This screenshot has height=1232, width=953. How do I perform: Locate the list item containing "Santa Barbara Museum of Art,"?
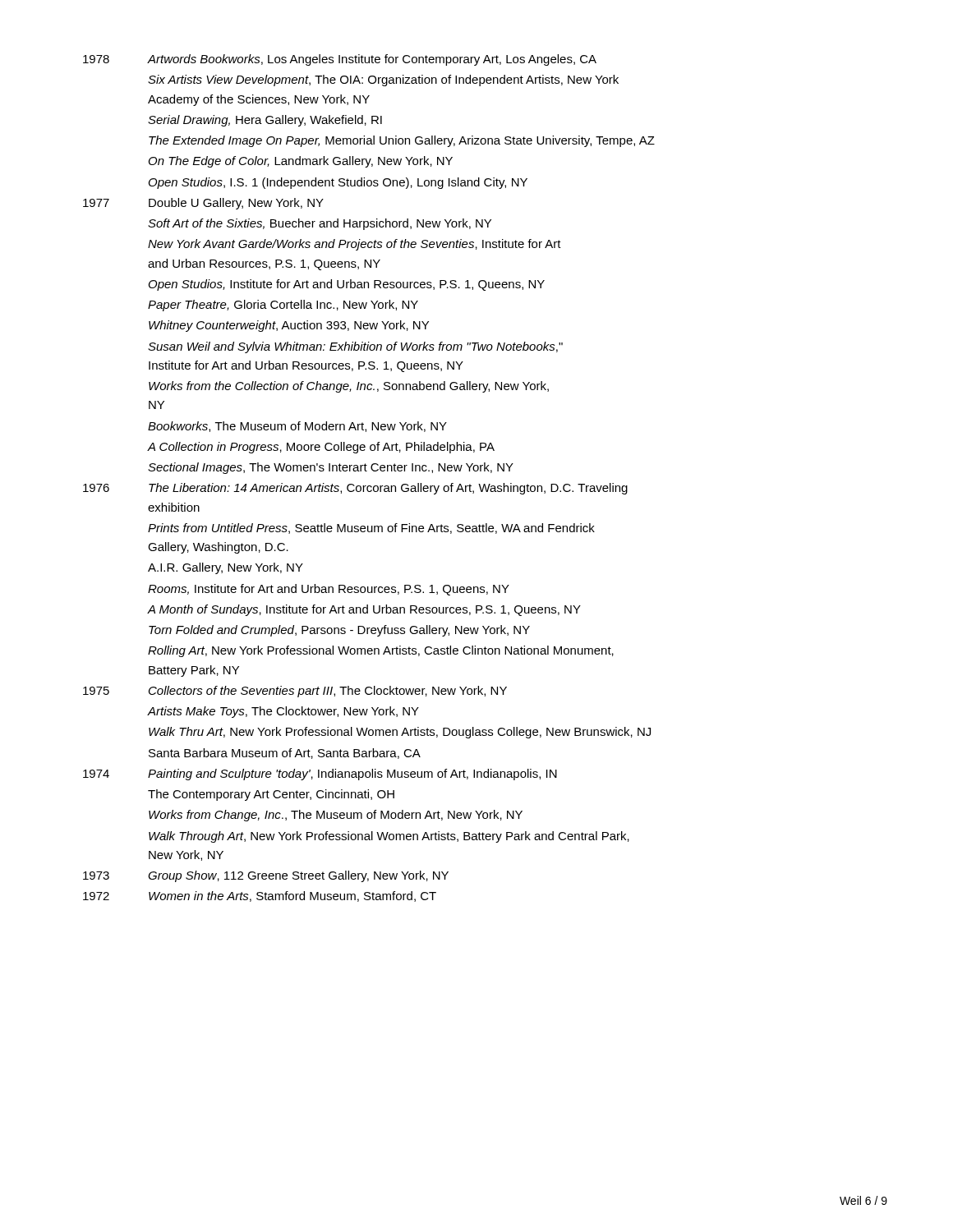tap(284, 752)
